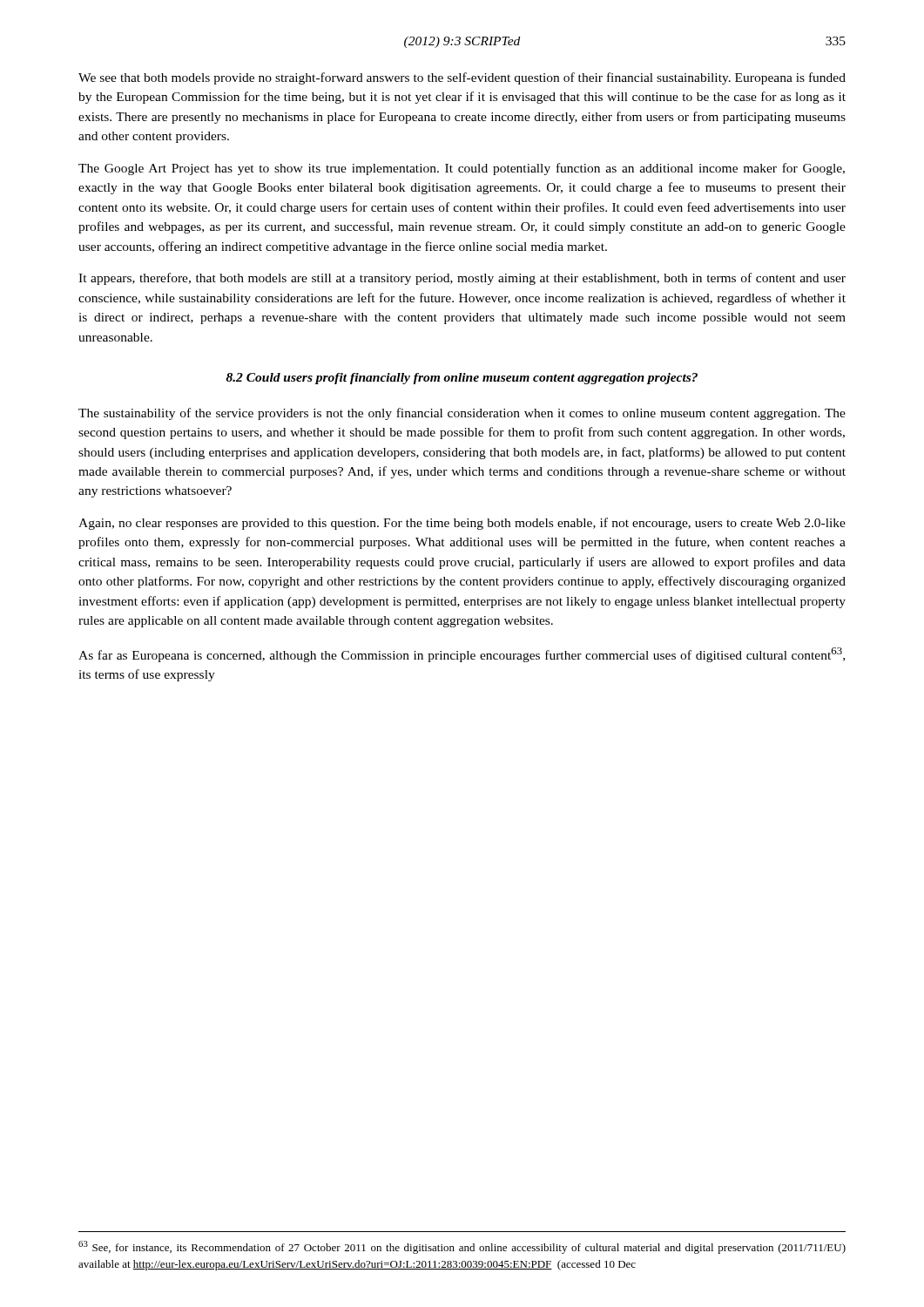Navigate to the text block starting "The Google Art Project has yet to"
Image resolution: width=924 pixels, height=1307 pixels.
pos(462,207)
